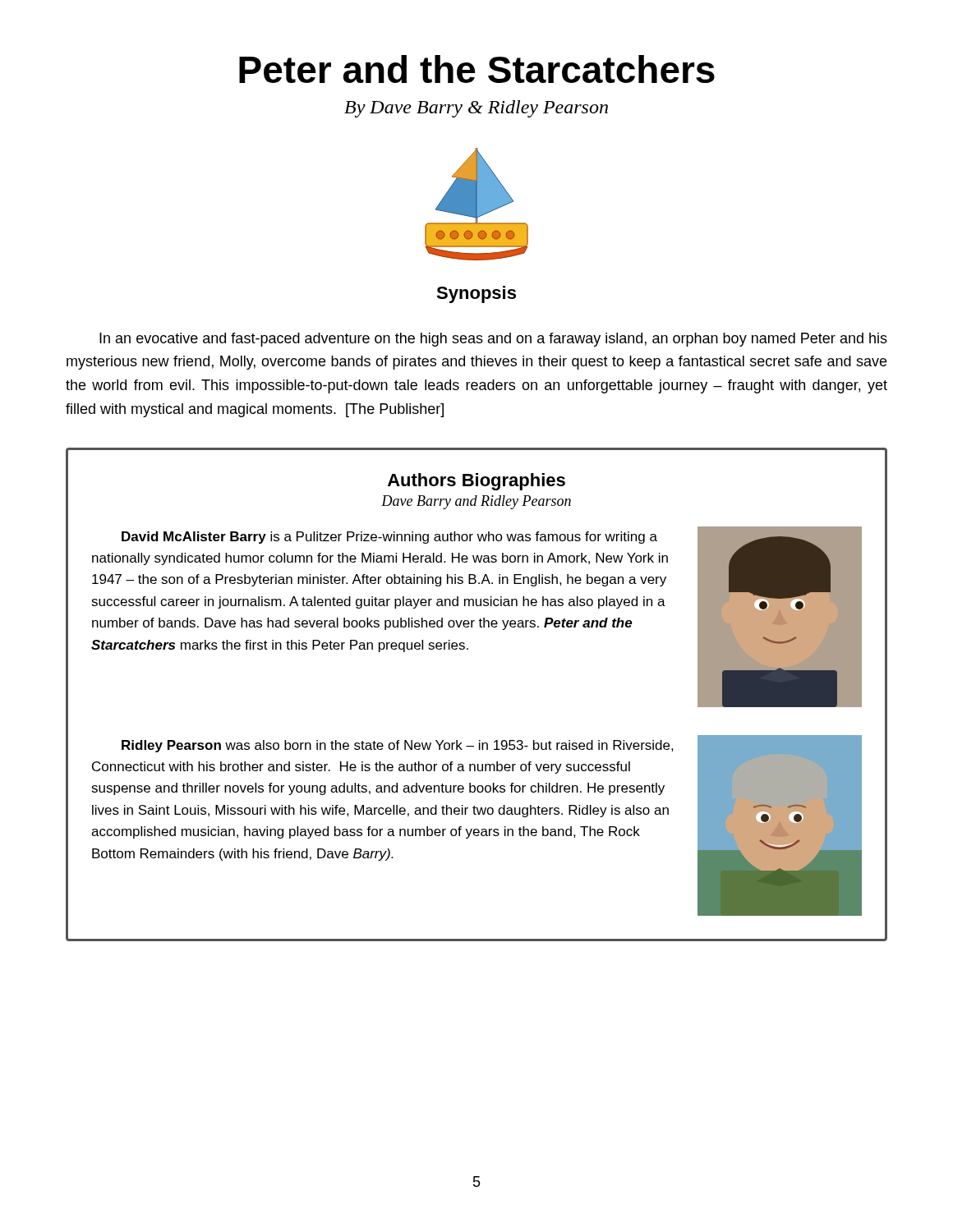Locate the text block that says "By Dave Barry"

point(476,107)
